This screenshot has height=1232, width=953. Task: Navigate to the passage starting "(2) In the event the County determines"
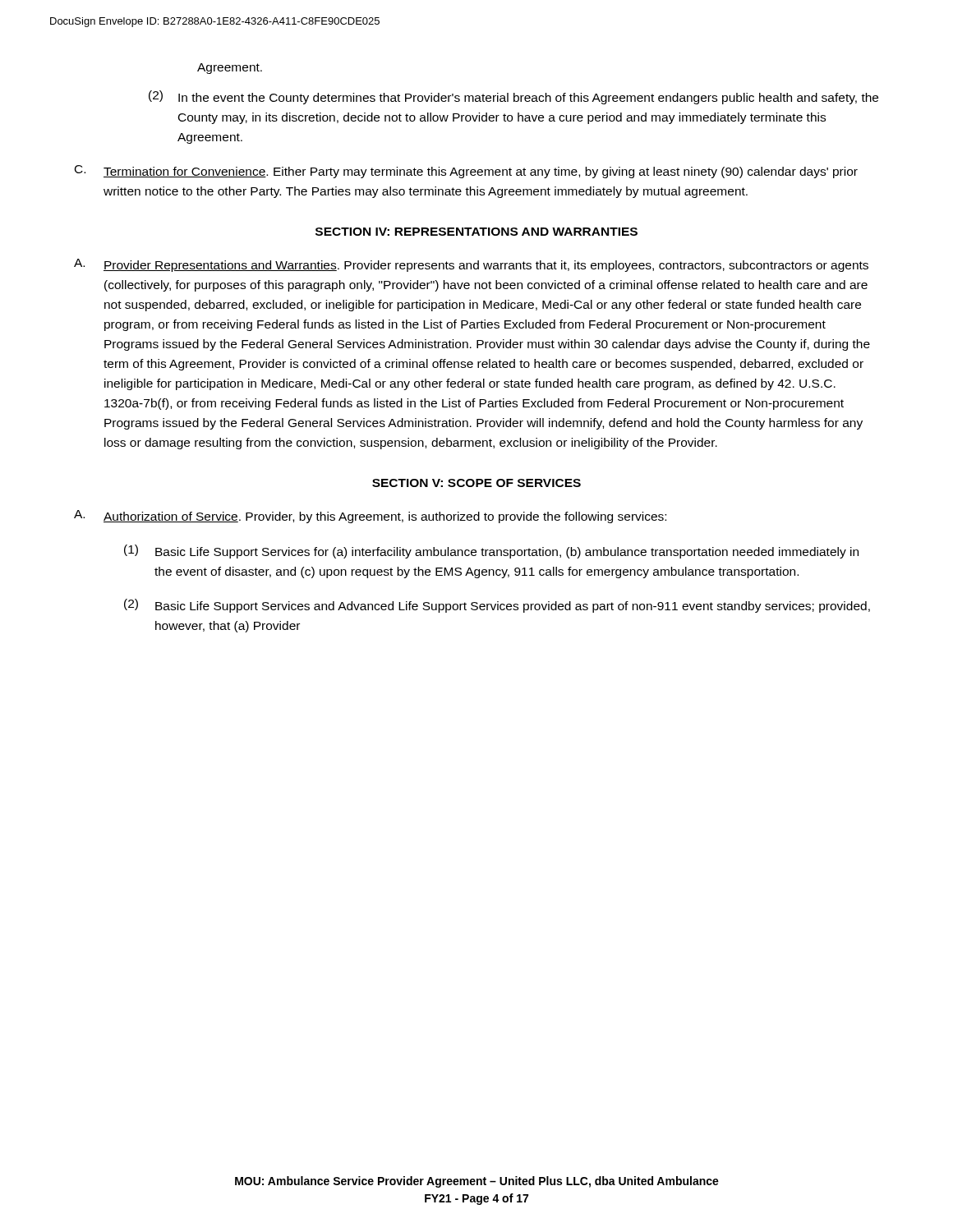pos(513,118)
